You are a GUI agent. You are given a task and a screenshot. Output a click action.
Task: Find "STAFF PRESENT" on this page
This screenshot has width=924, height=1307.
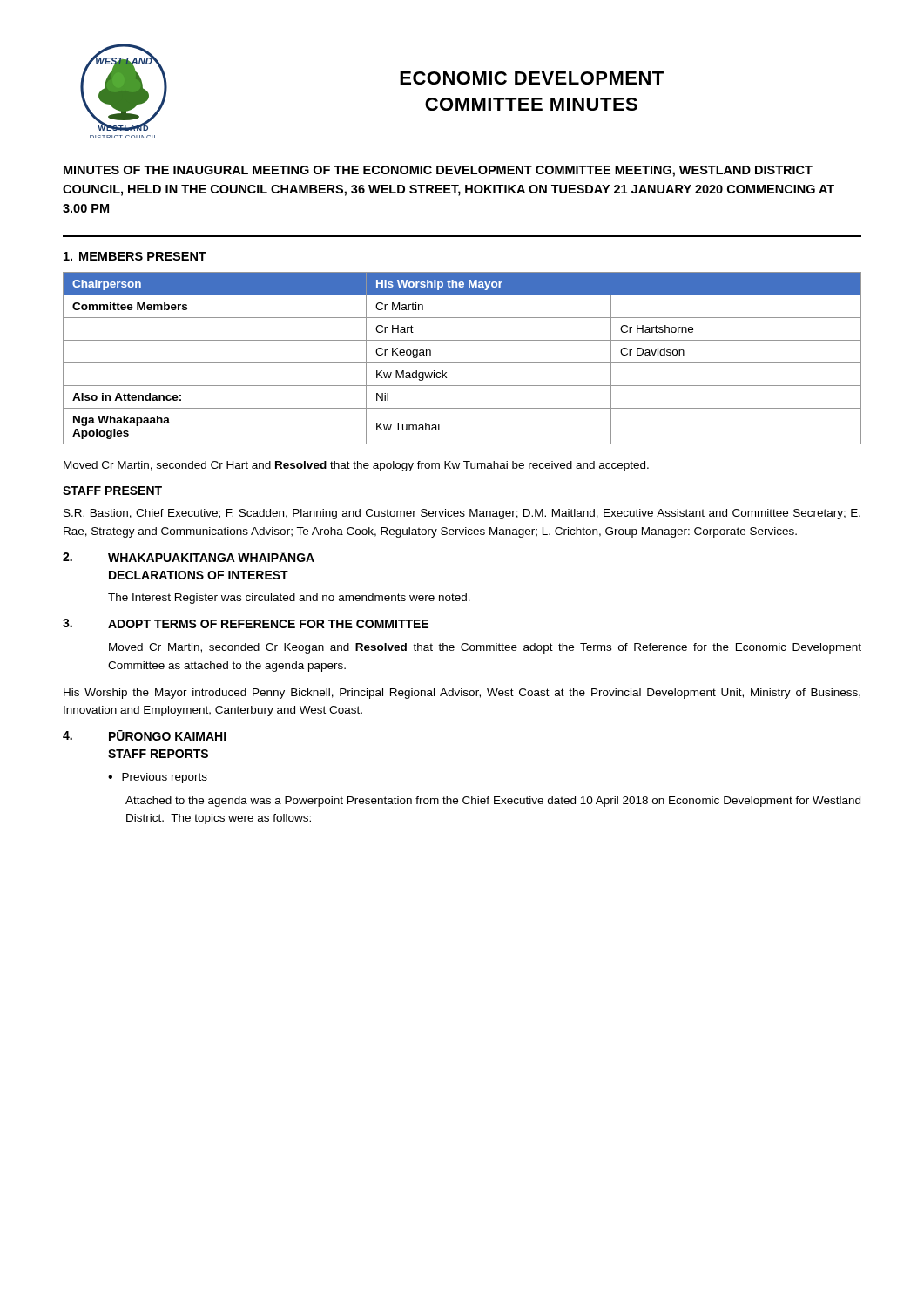[112, 491]
